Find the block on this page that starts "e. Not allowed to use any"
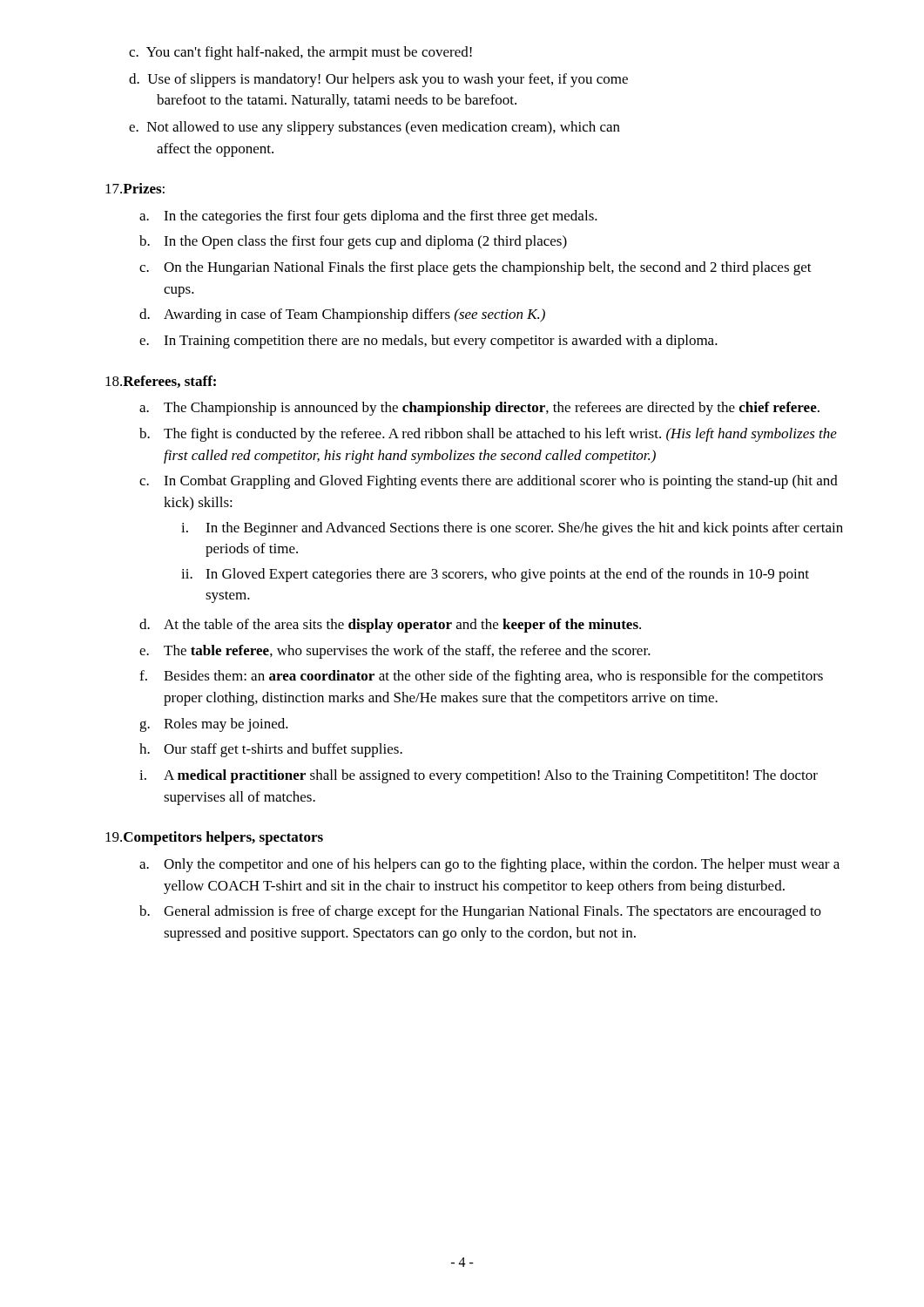The image size is (924, 1307). (x=487, y=139)
